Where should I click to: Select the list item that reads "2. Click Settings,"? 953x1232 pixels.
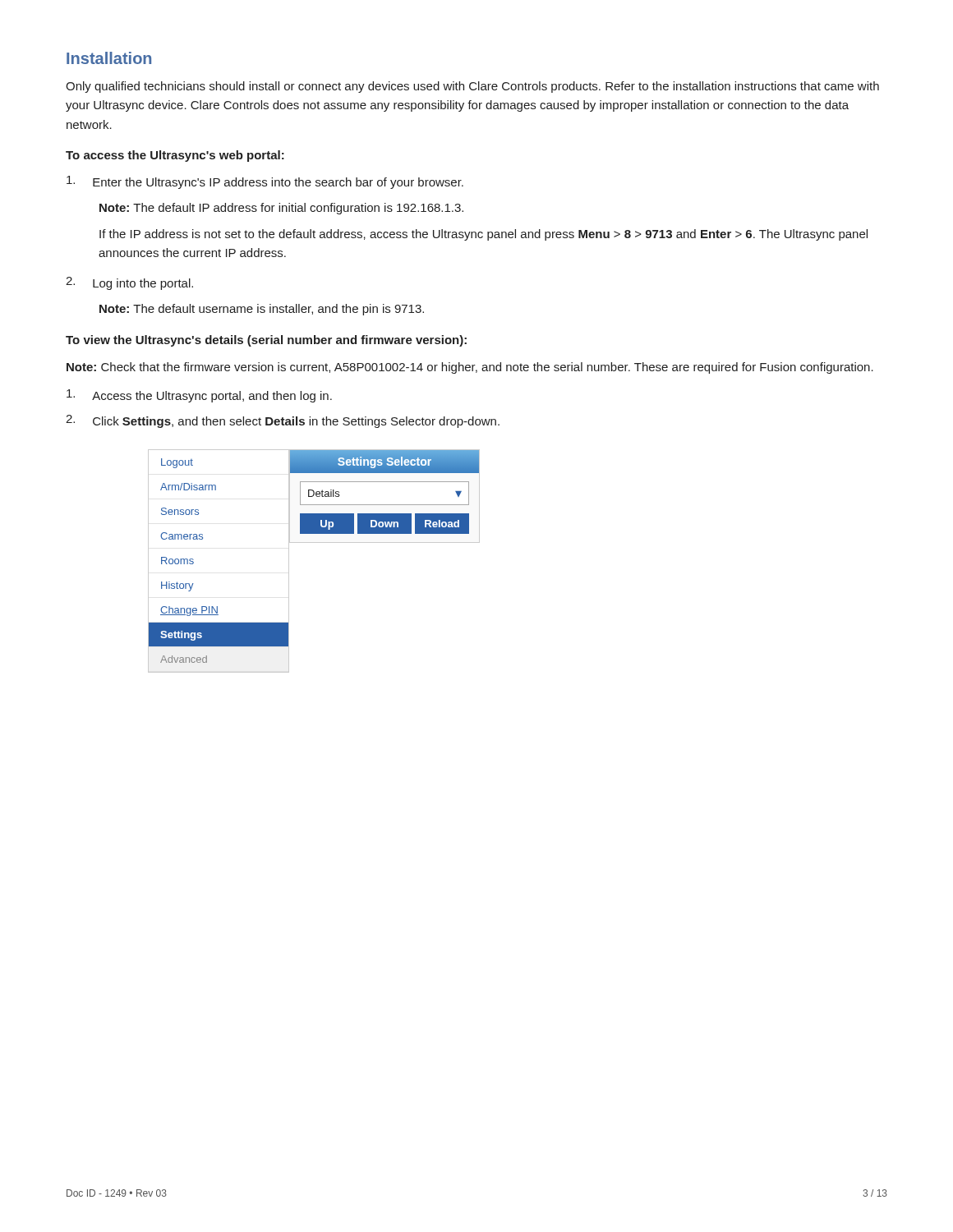click(475, 421)
